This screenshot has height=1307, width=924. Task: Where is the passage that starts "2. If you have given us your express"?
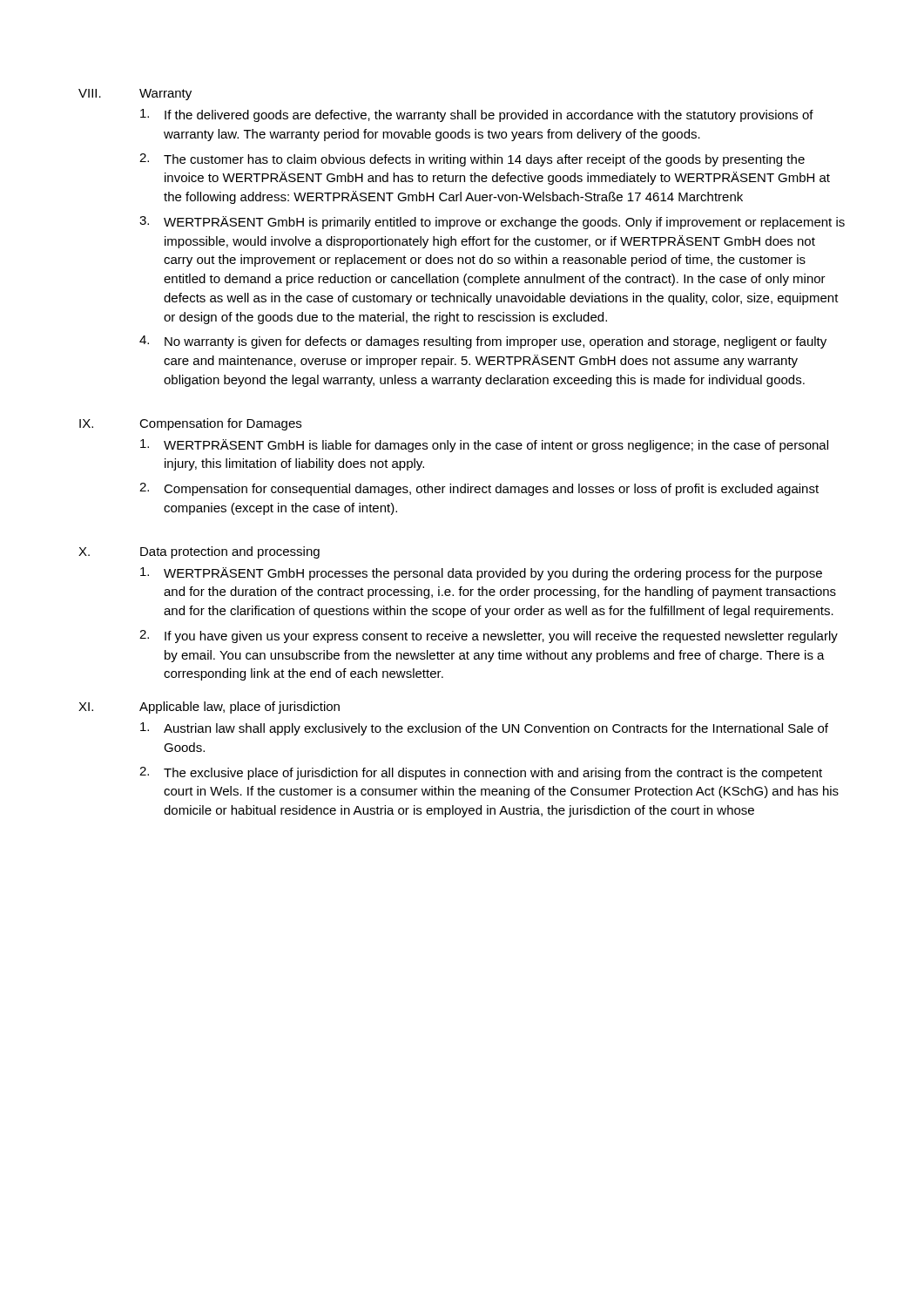click(x=492, y=655)
